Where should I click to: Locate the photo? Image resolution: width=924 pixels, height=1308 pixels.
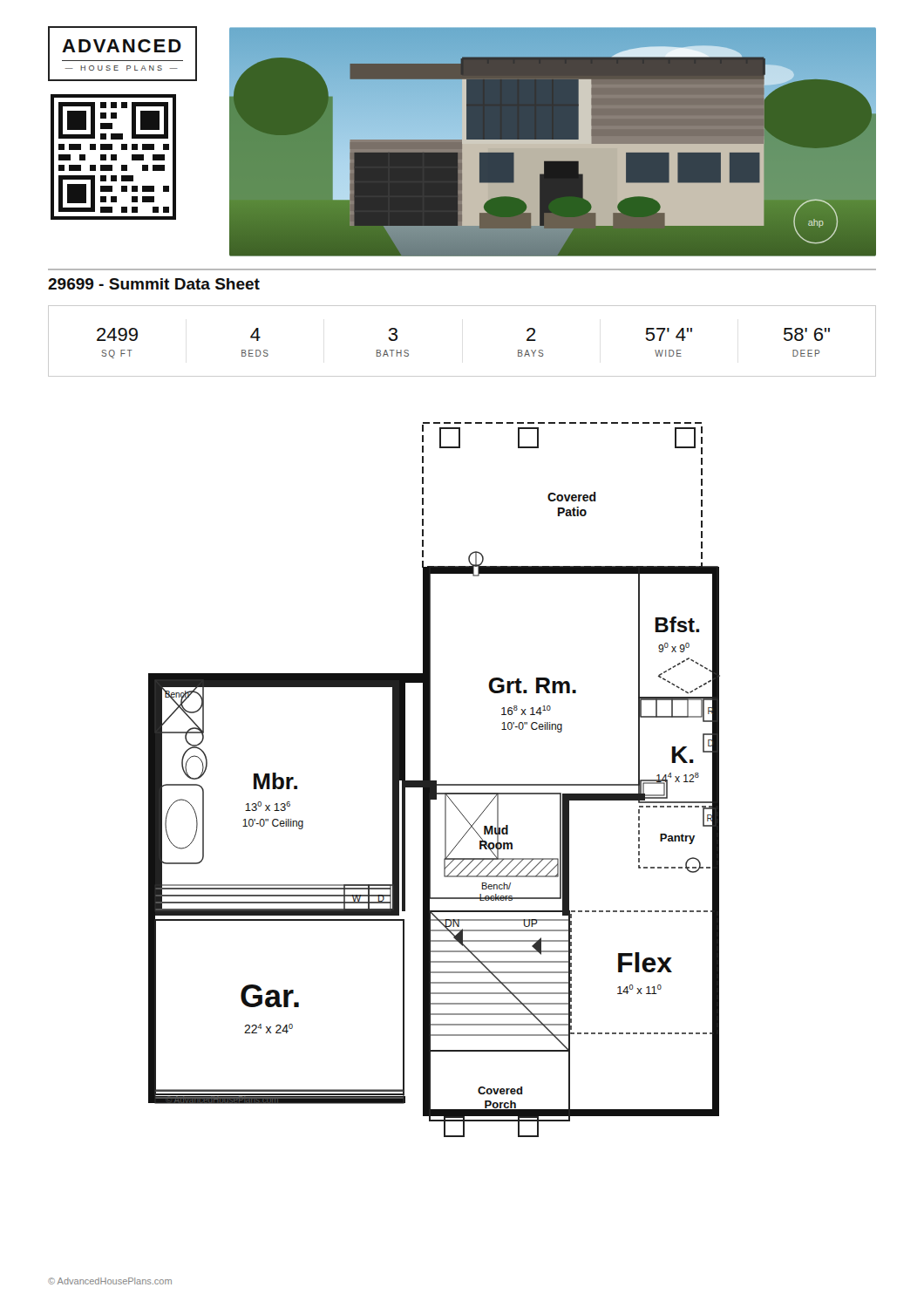[x=553, y=142]
